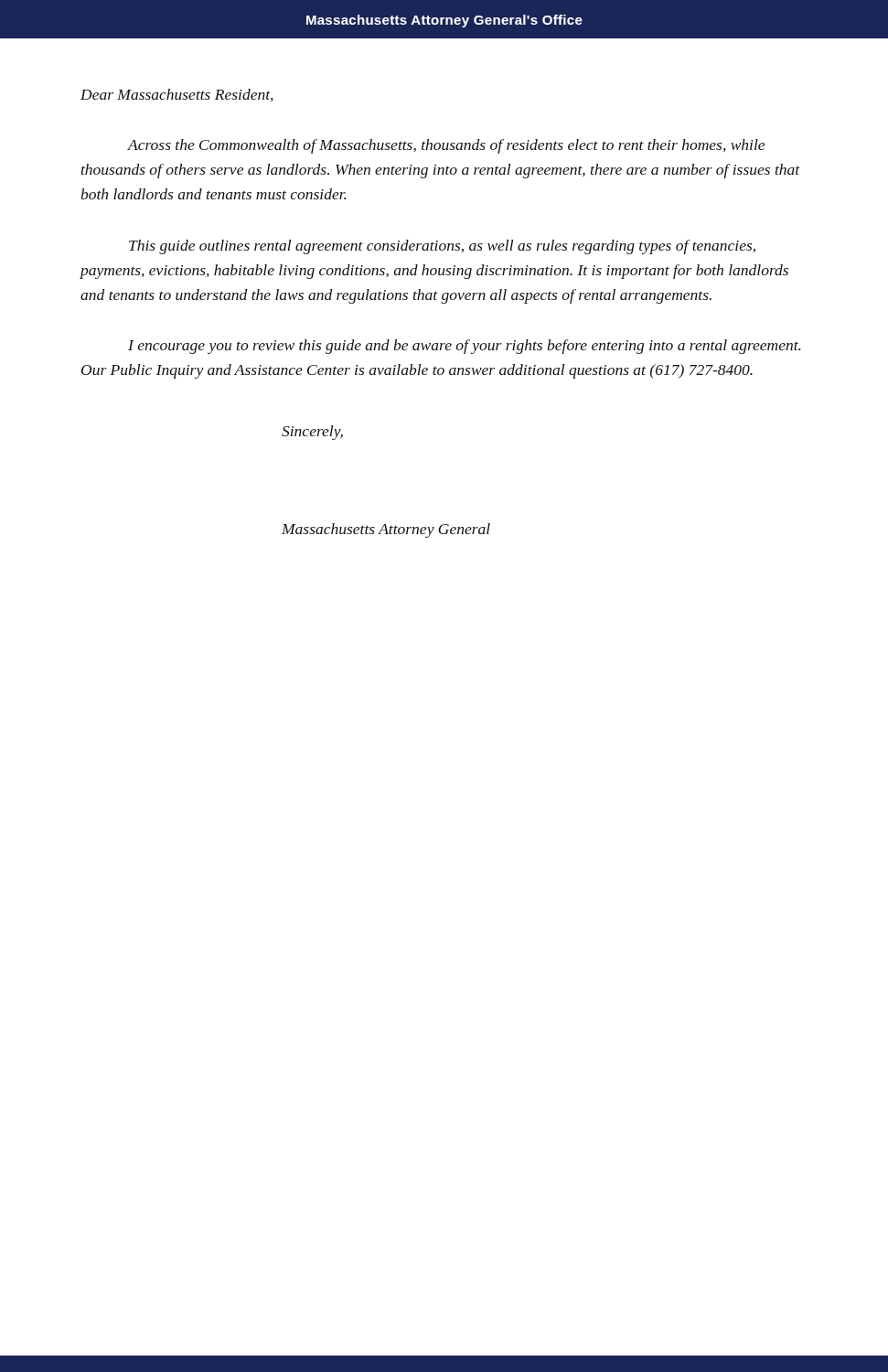Locate the text "Dear Massachusetts Resident,"
The image size is (888, 1372).
tap(177, 94)
